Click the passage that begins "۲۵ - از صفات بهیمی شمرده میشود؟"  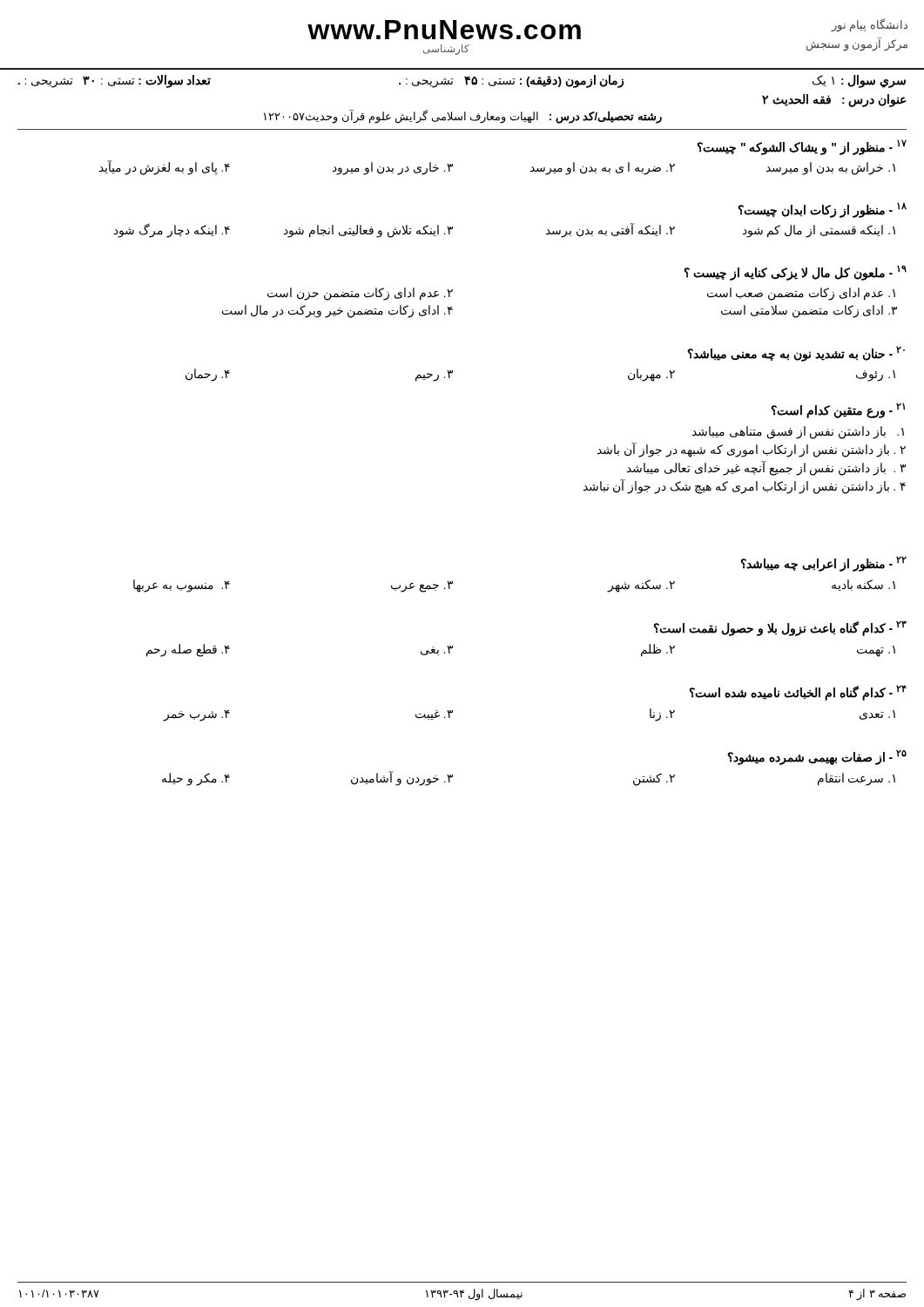click(x=817, y=757)
